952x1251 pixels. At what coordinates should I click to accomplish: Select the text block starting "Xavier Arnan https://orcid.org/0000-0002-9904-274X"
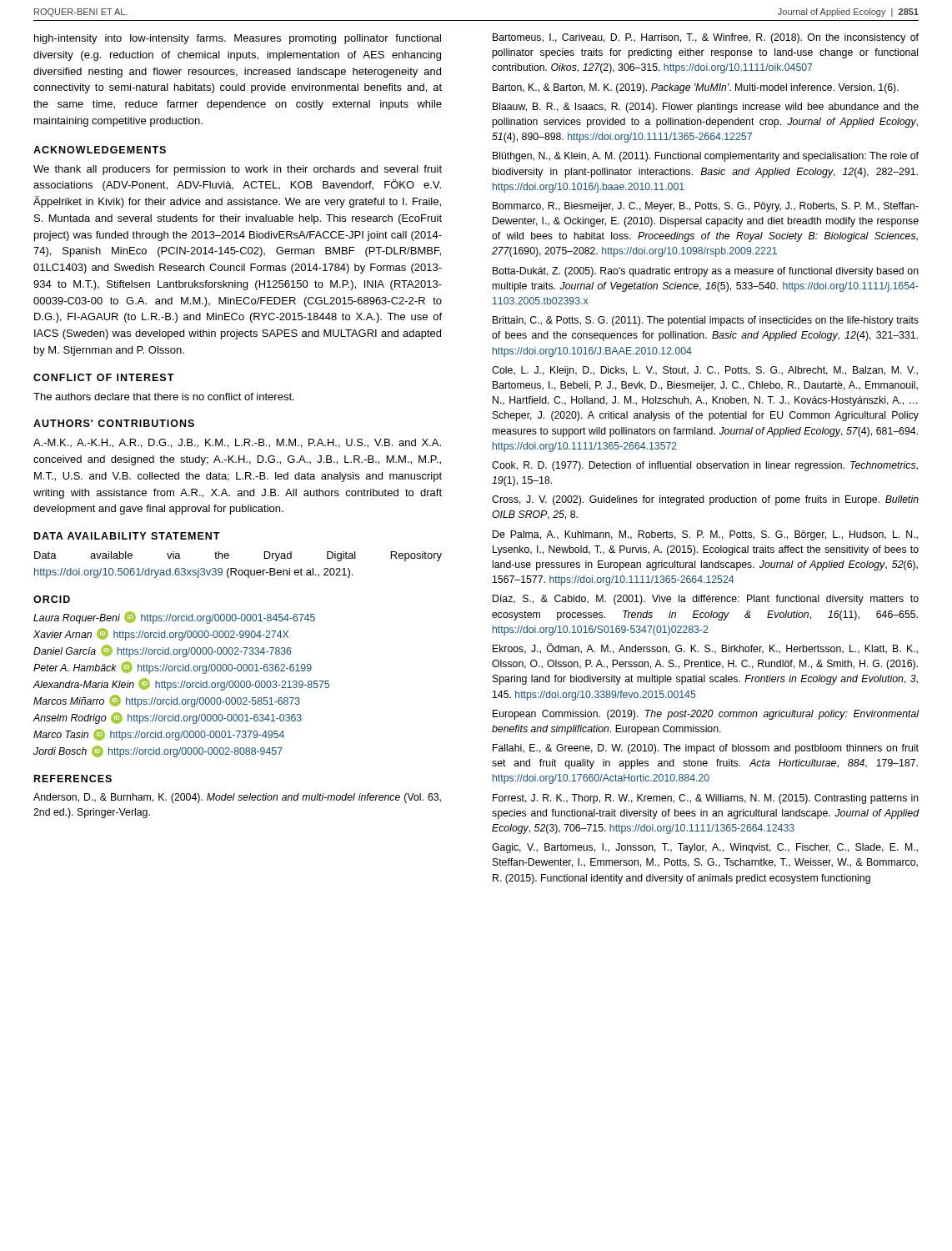pos(161,634)
